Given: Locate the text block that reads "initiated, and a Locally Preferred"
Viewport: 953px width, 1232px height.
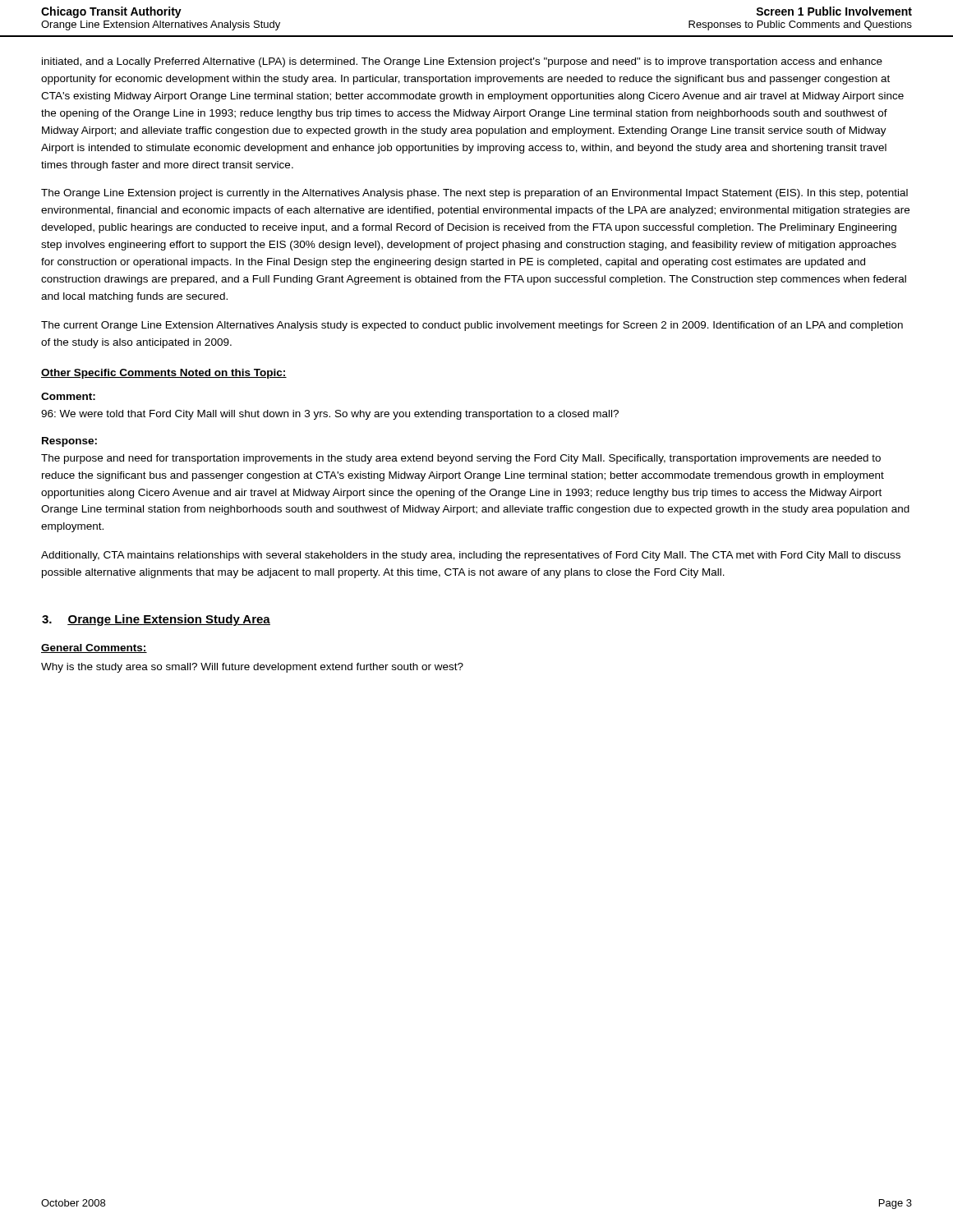Looking at the screenshot, I should [473, 113].
